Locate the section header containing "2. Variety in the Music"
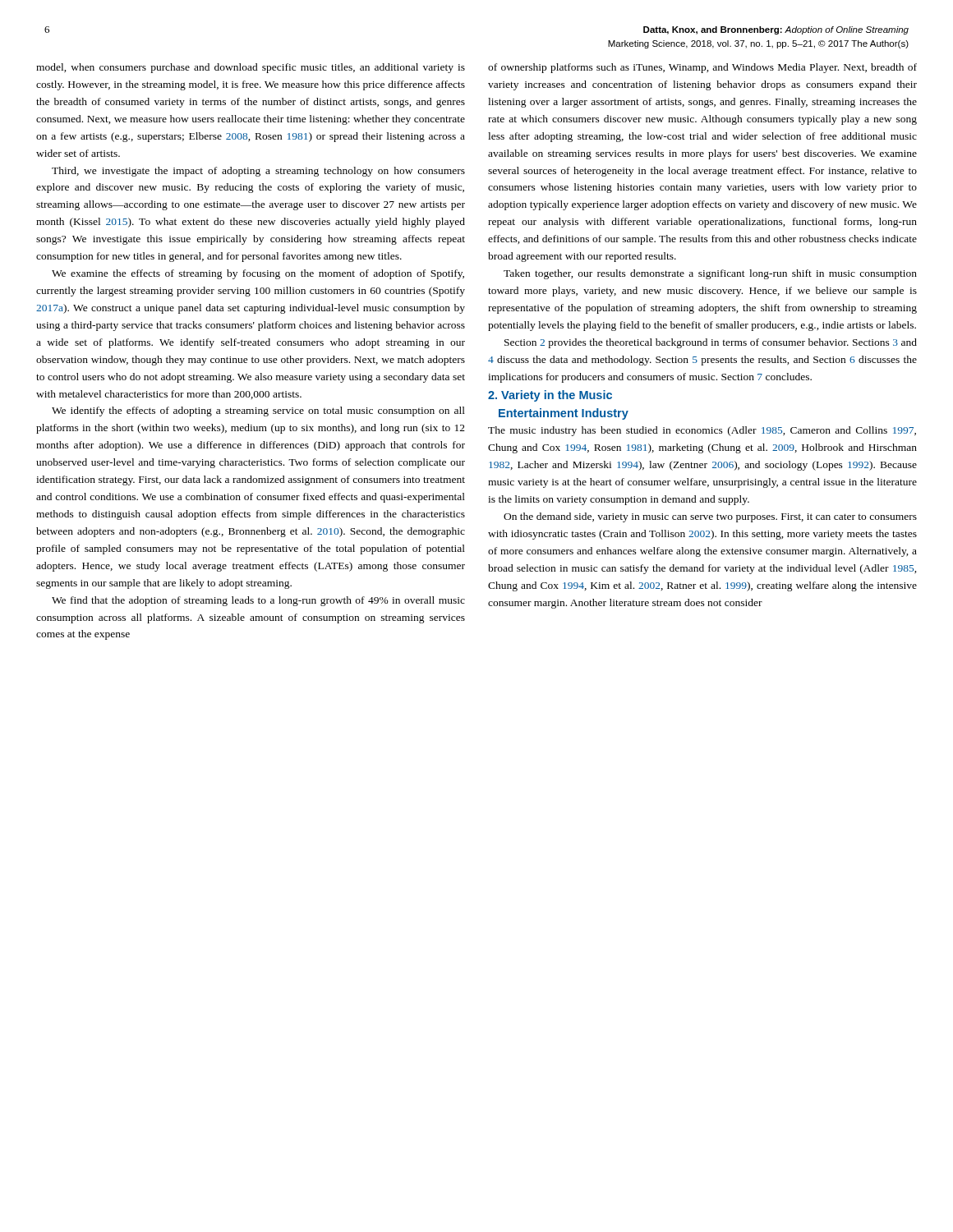 [550, 396]
